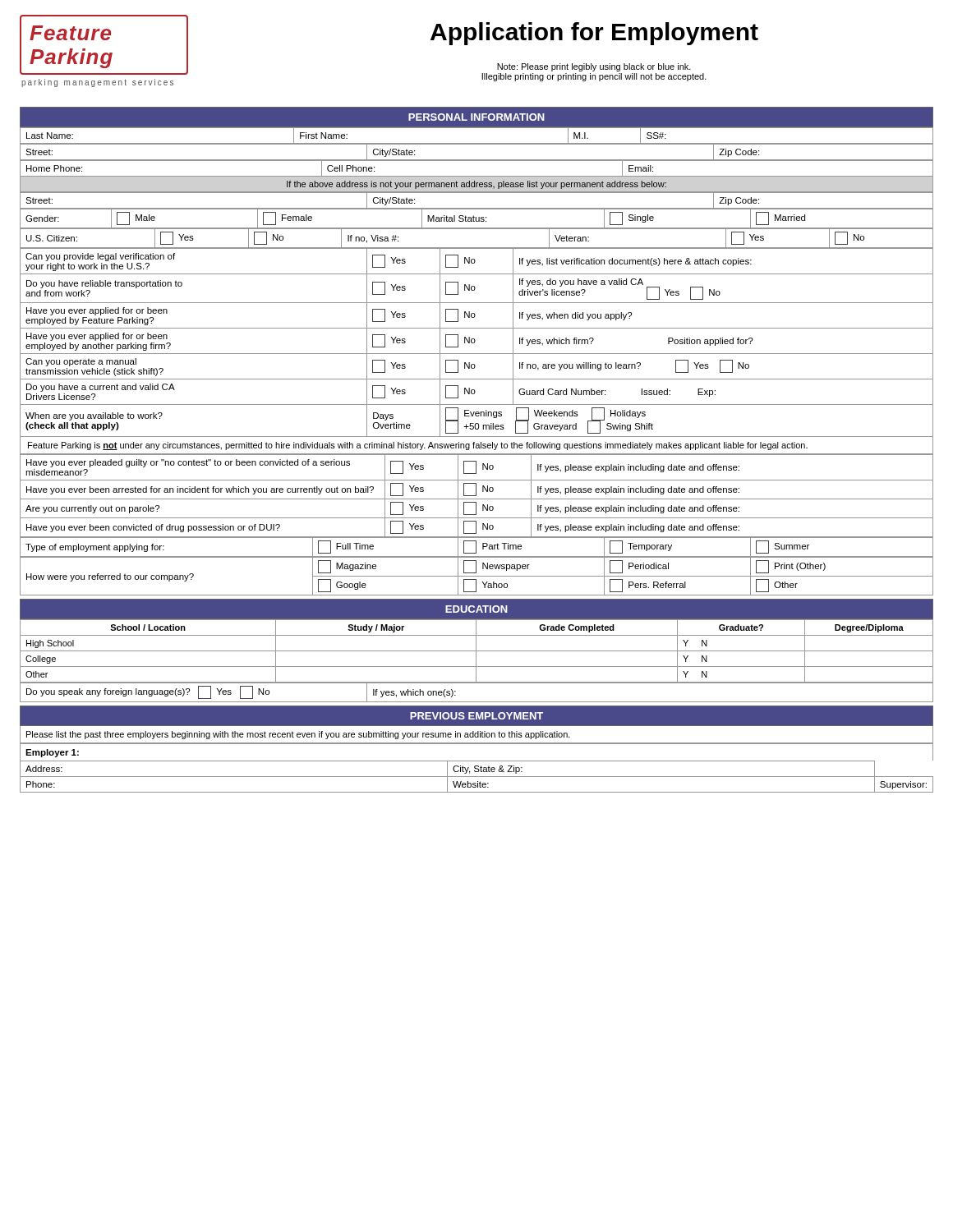The width and height of the screenshot is (953, 1232).
Task: Locate the table with the text "Last Name: First Name: M.I."
Action: click(476, 136)
